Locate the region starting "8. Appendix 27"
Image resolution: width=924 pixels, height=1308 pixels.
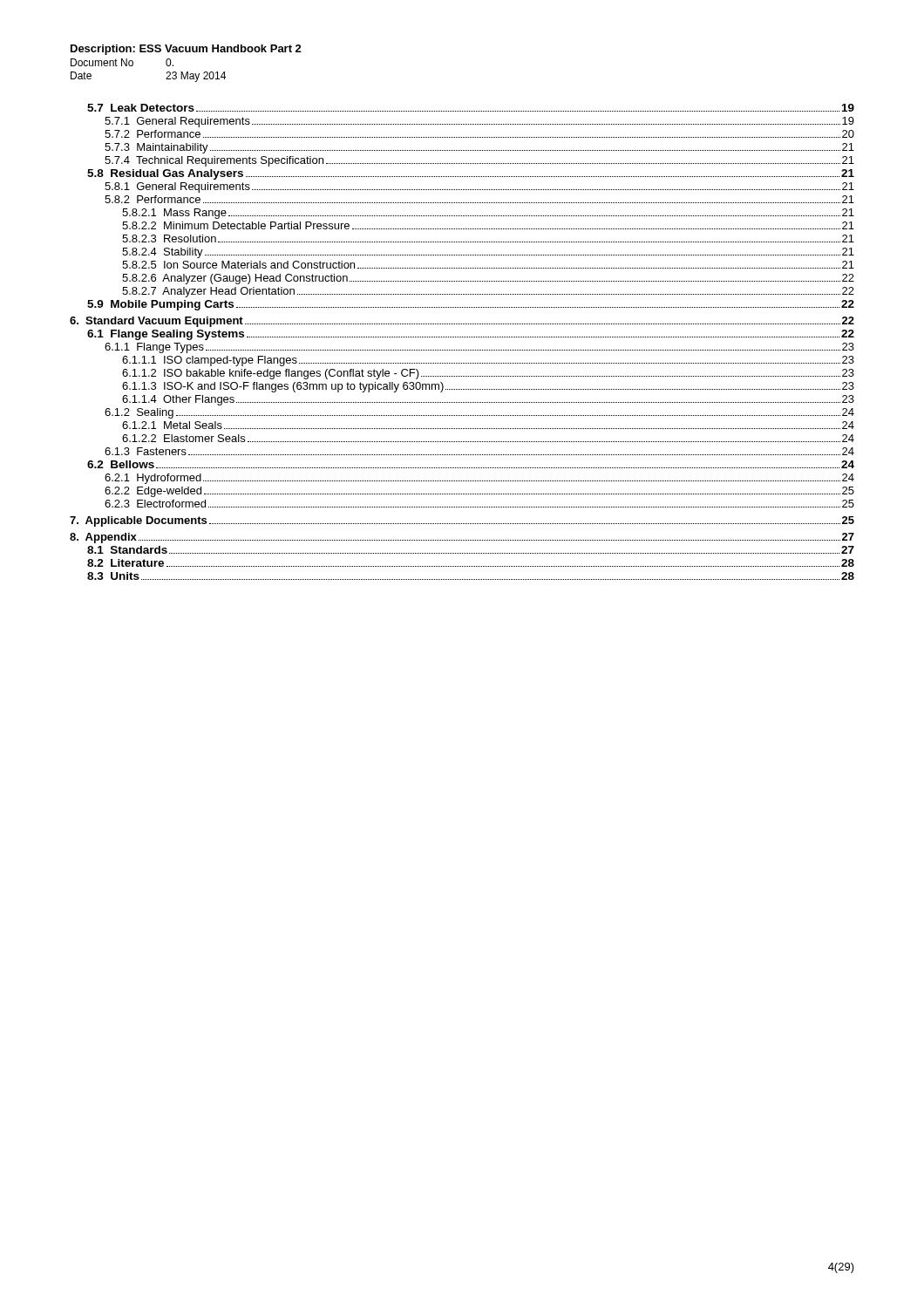point(462,537)
